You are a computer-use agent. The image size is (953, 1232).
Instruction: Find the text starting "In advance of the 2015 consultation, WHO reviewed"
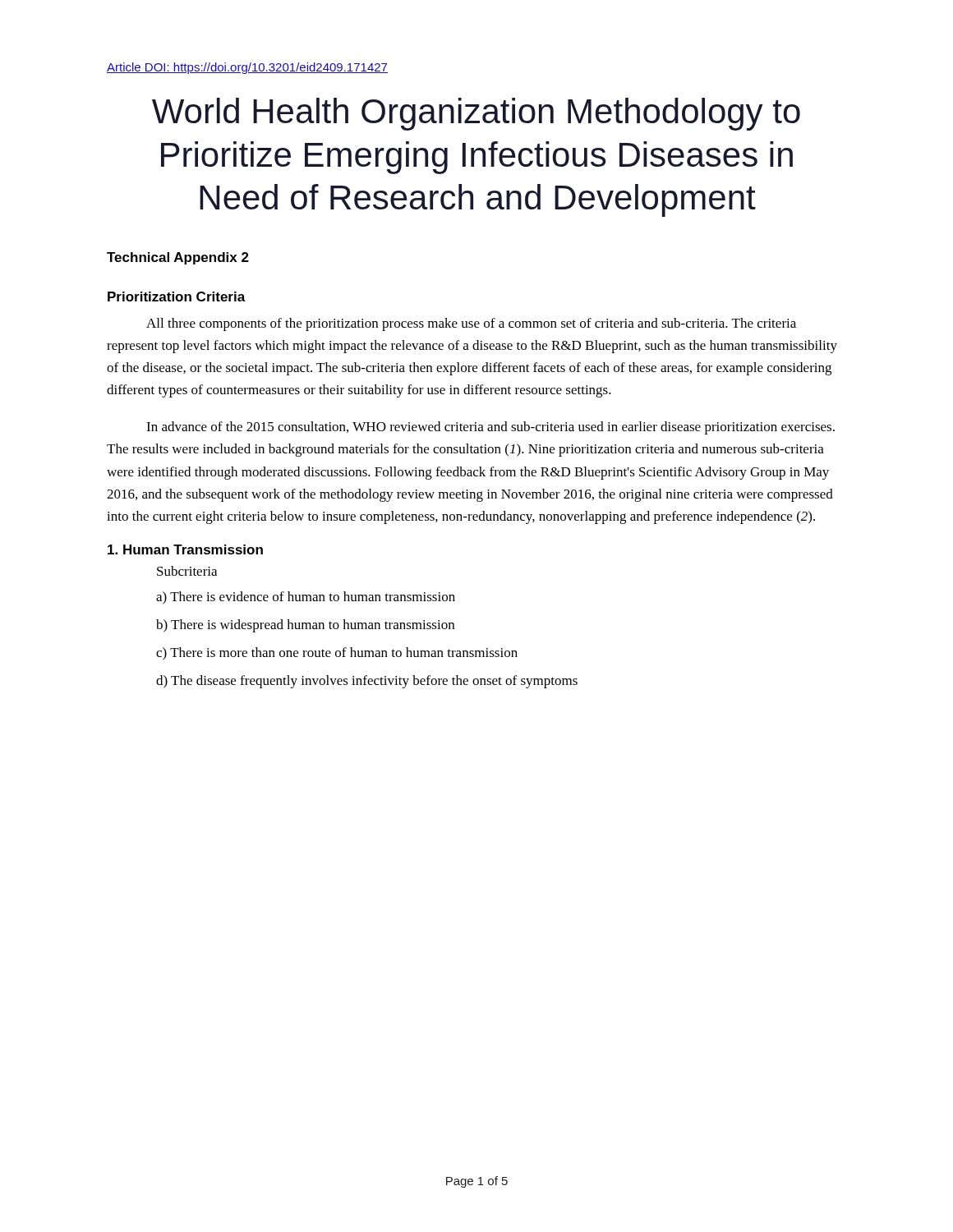476,472
